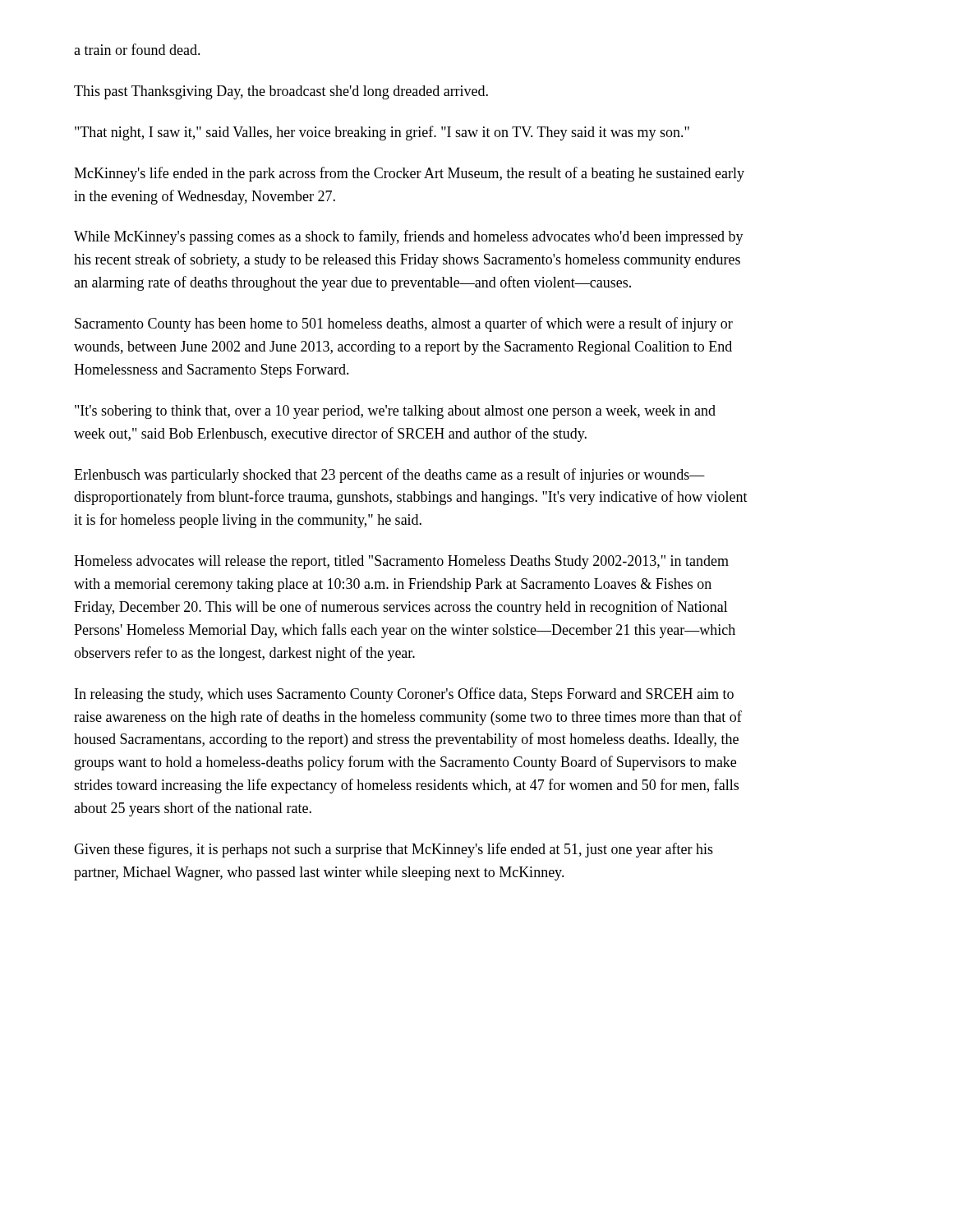Locate the text starting "This past Thanksgiving Day, the broadcast she'd"

281,91
